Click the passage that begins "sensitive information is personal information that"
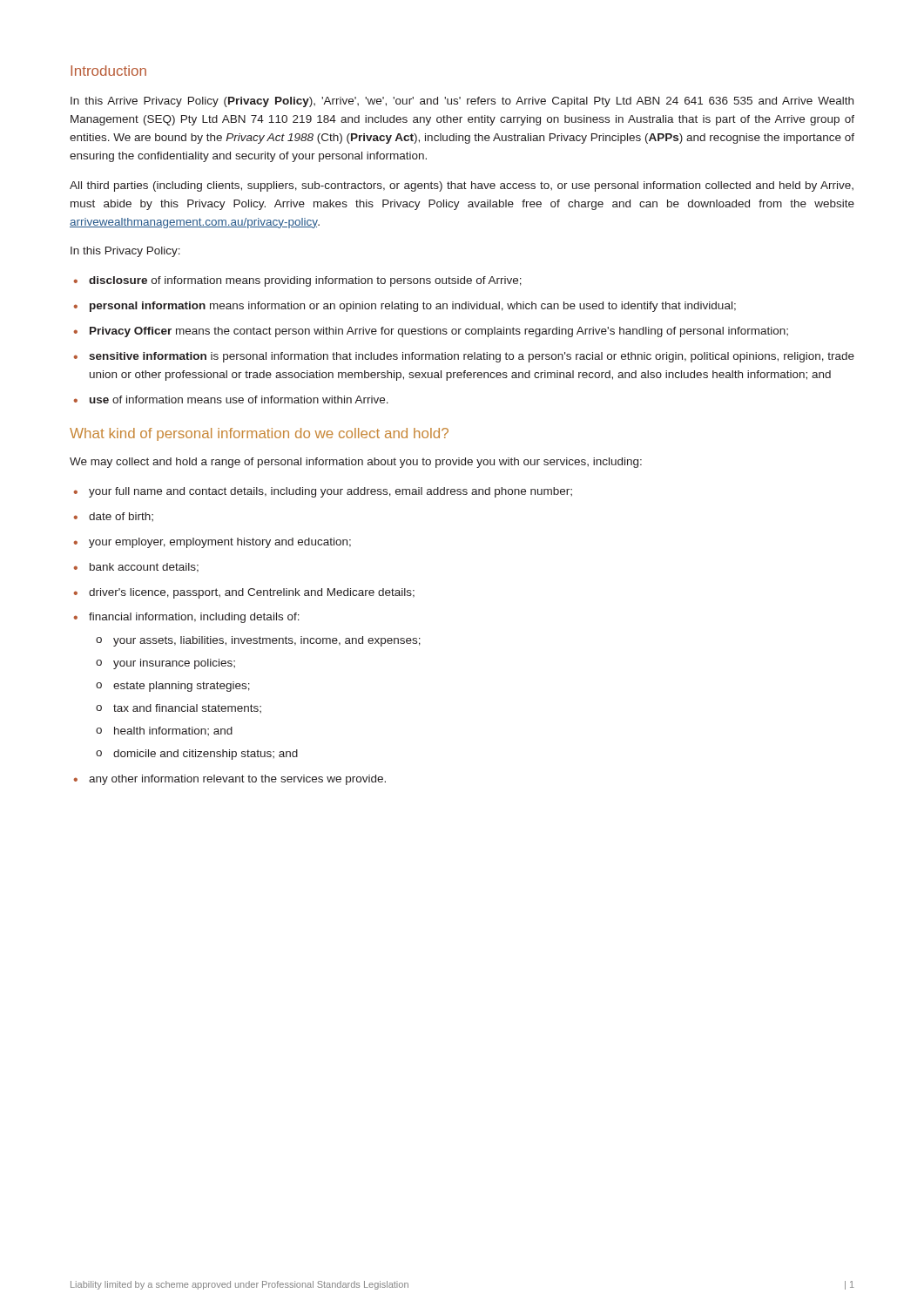The width and height of the screenshot is (924, 1307). [x=462, y=366]
